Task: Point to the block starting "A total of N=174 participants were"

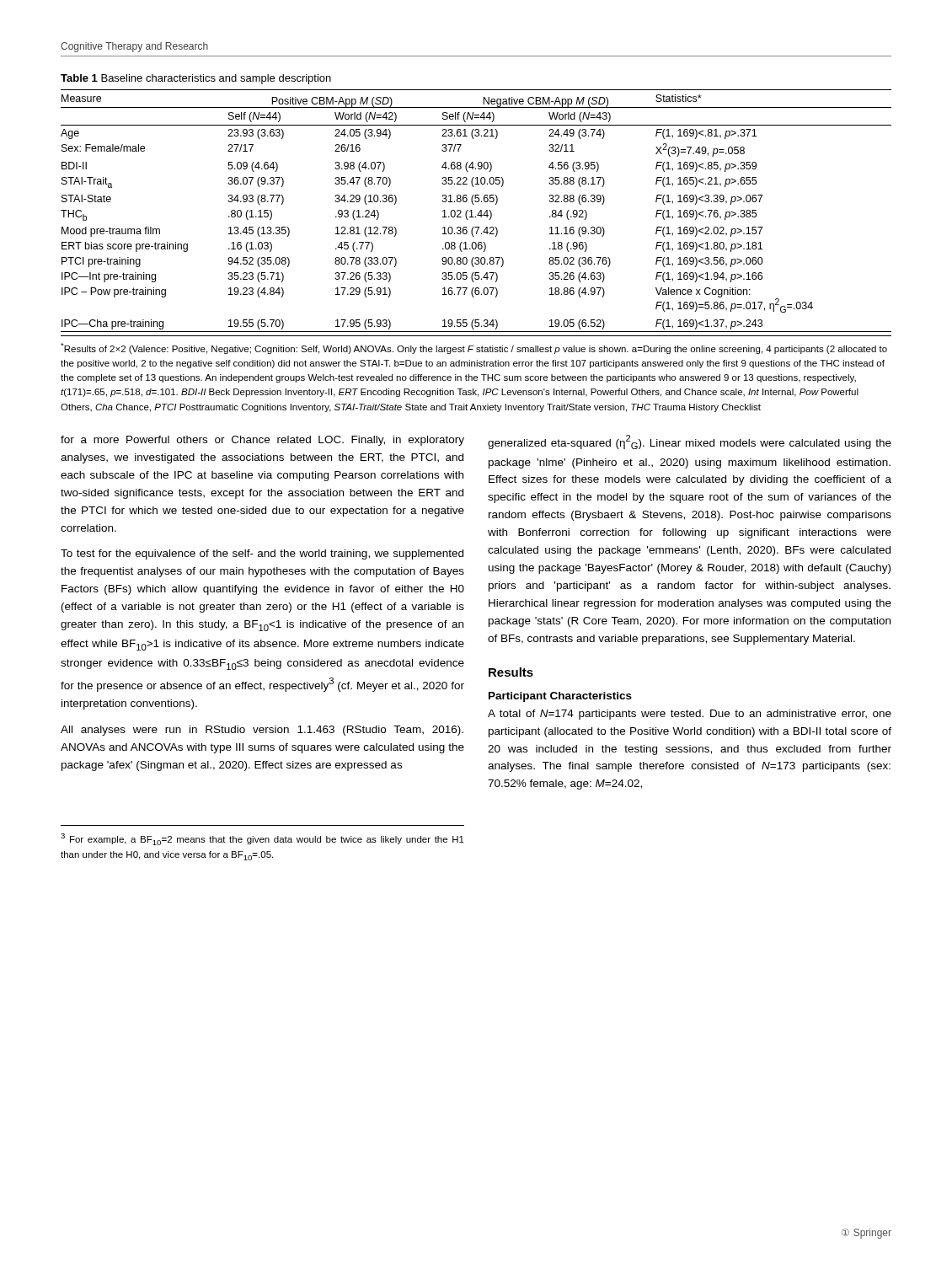Action: pos(690,749)
